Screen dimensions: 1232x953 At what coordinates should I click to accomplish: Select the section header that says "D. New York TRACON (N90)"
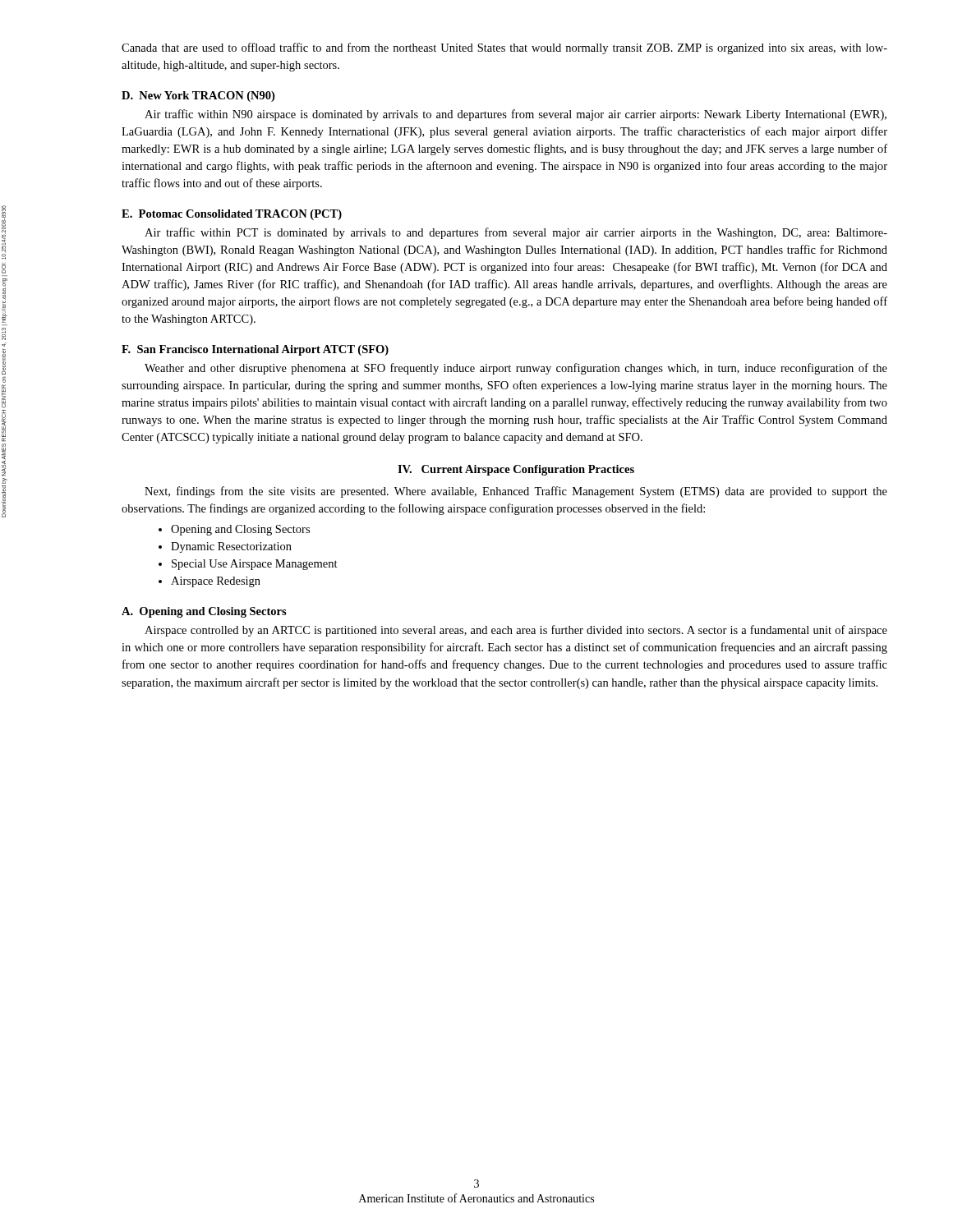(x=198, y=97)
